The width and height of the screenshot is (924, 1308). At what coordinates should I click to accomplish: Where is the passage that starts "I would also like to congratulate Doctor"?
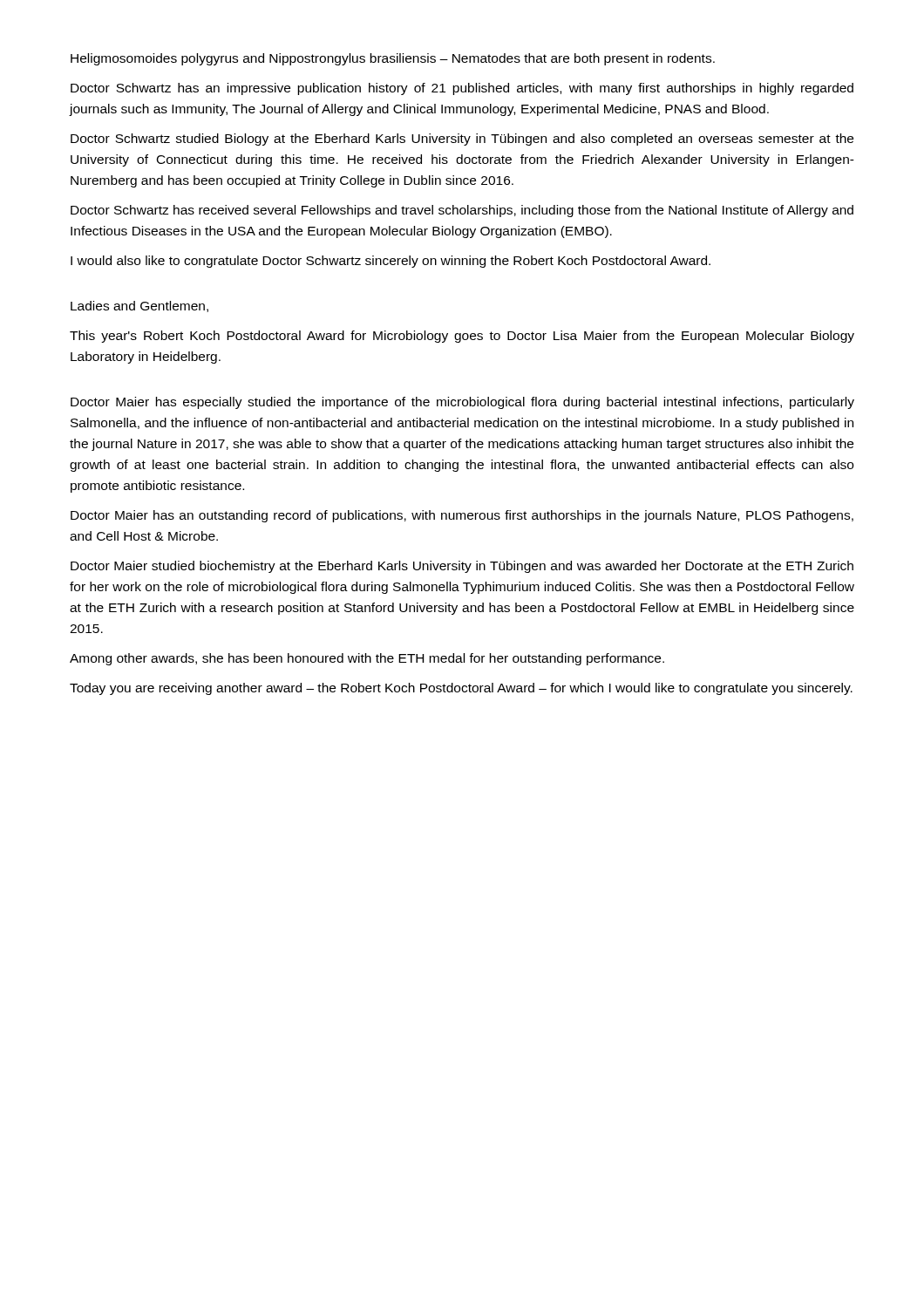[391, 260]
